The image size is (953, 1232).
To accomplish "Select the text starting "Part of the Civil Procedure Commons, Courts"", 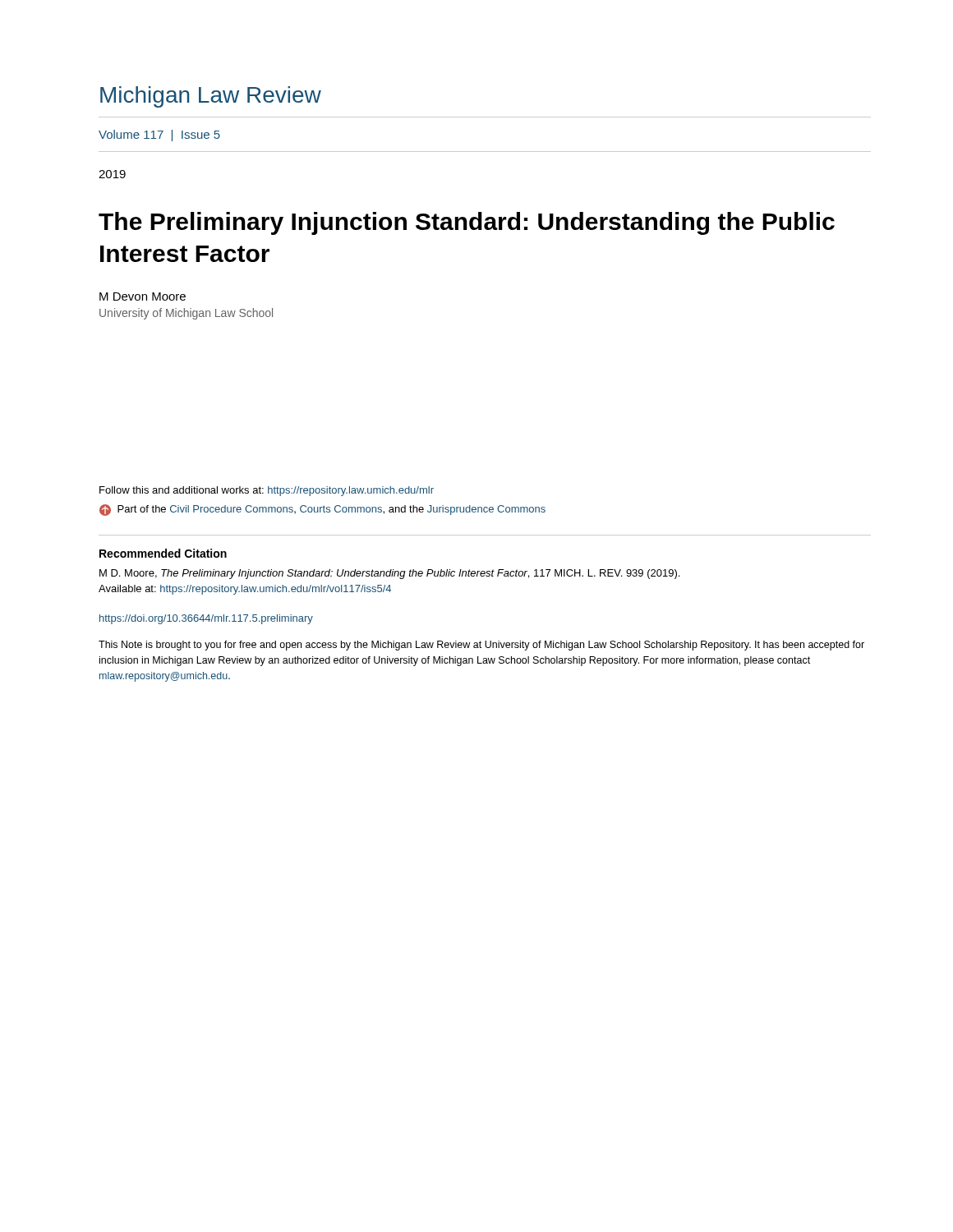I will (x=322, y=509).
